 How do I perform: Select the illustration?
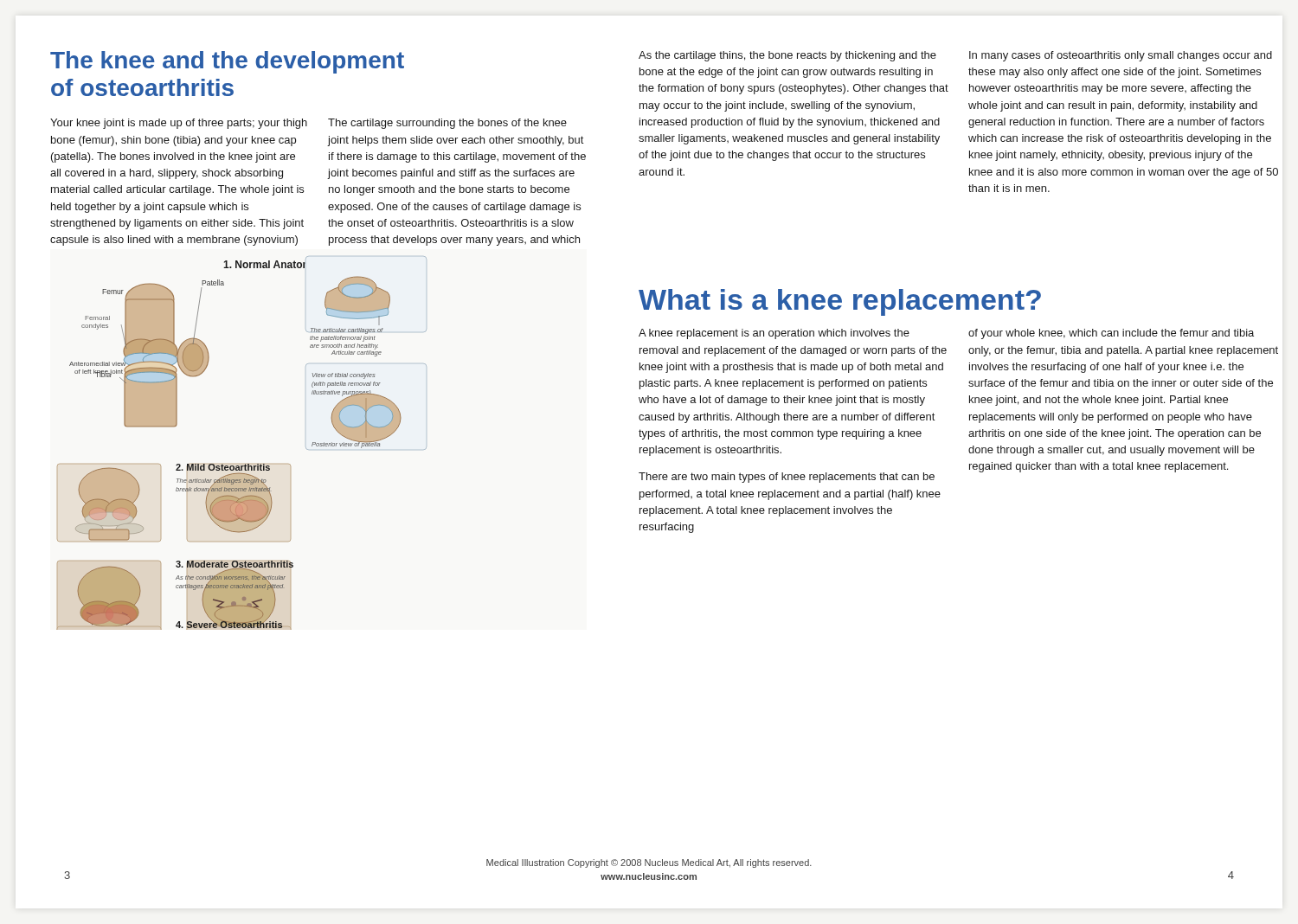(x=318, y=440)
